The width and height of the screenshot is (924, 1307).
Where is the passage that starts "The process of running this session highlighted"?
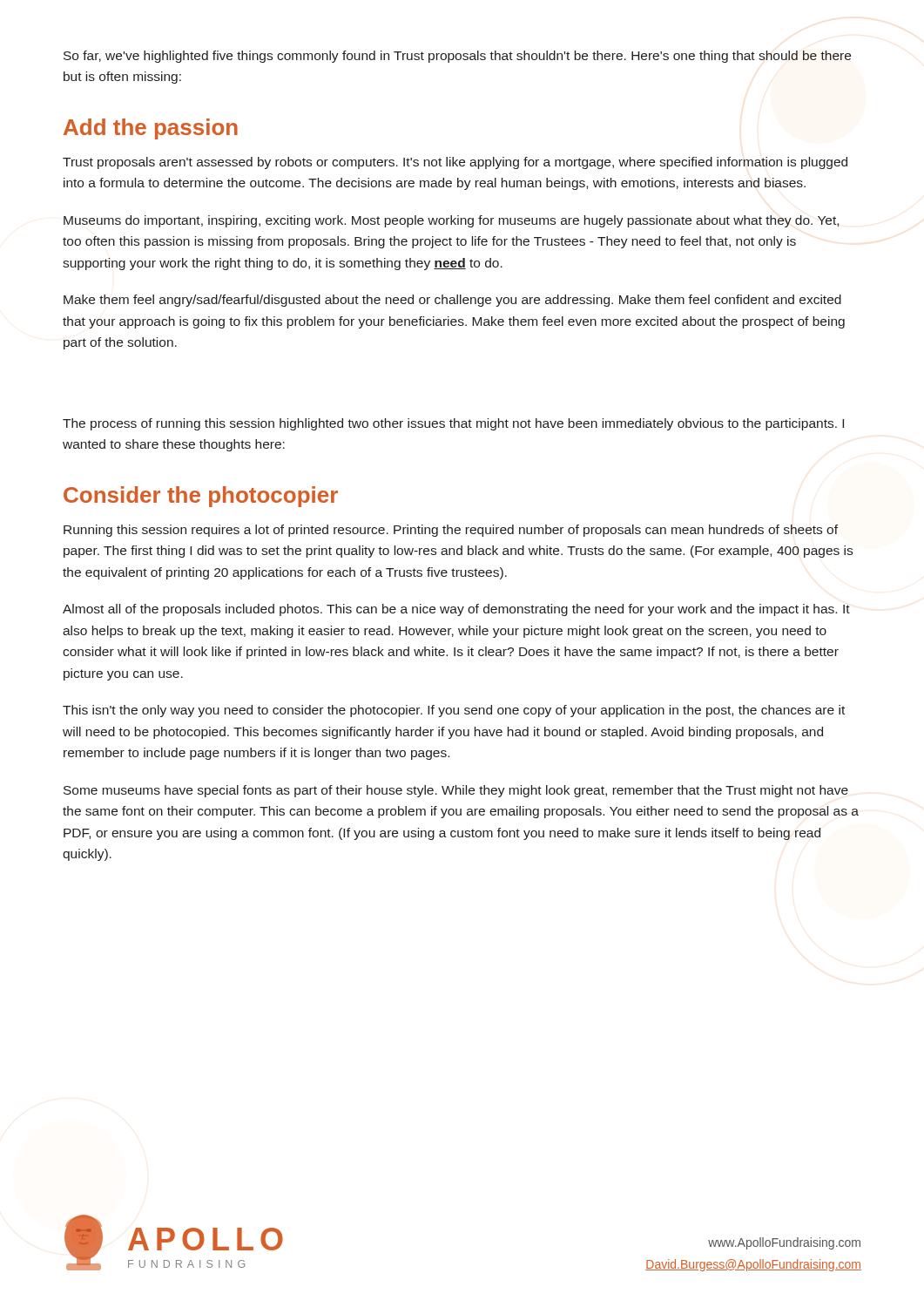click(x=454, y=434)
